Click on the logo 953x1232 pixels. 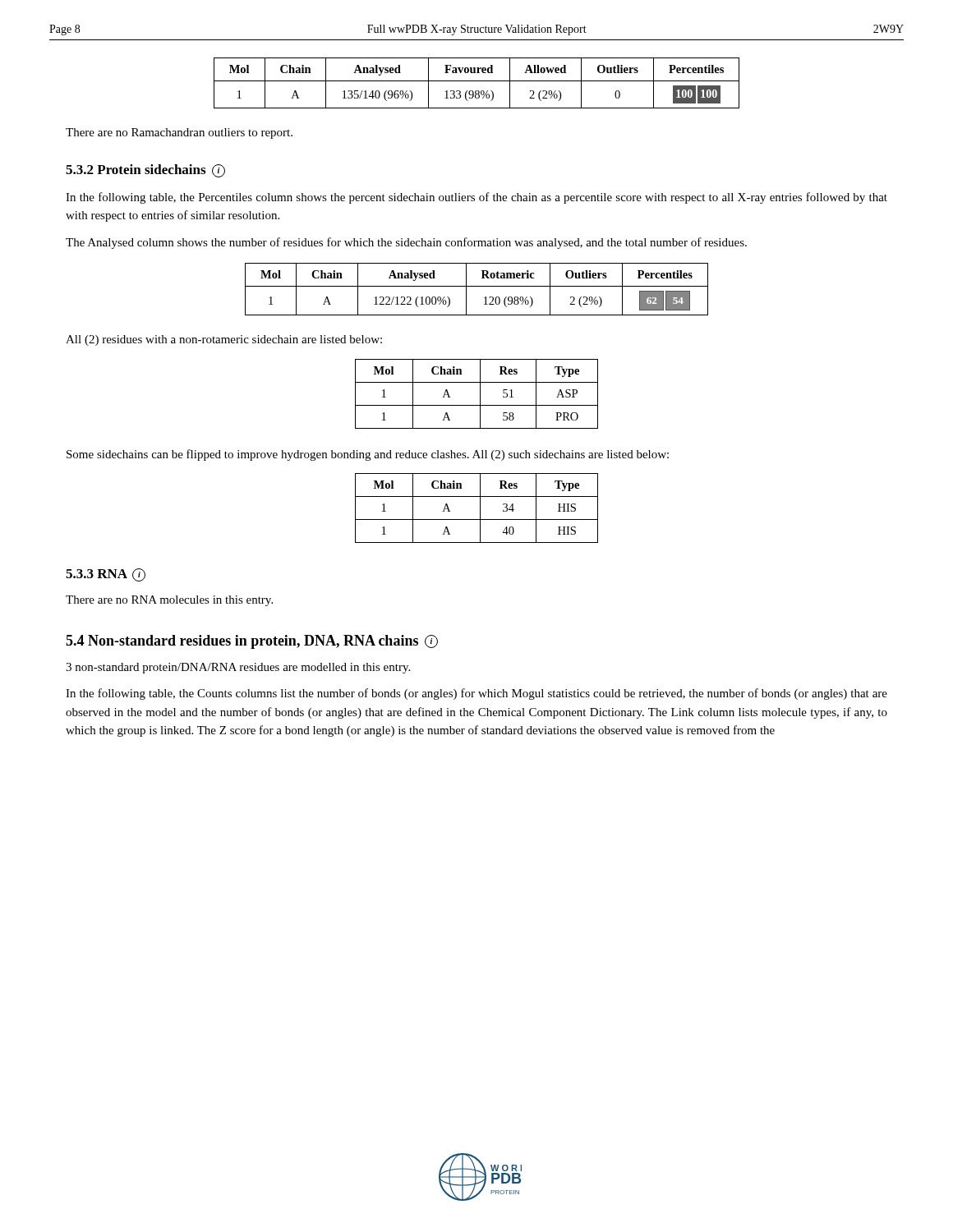point(476,1179)
